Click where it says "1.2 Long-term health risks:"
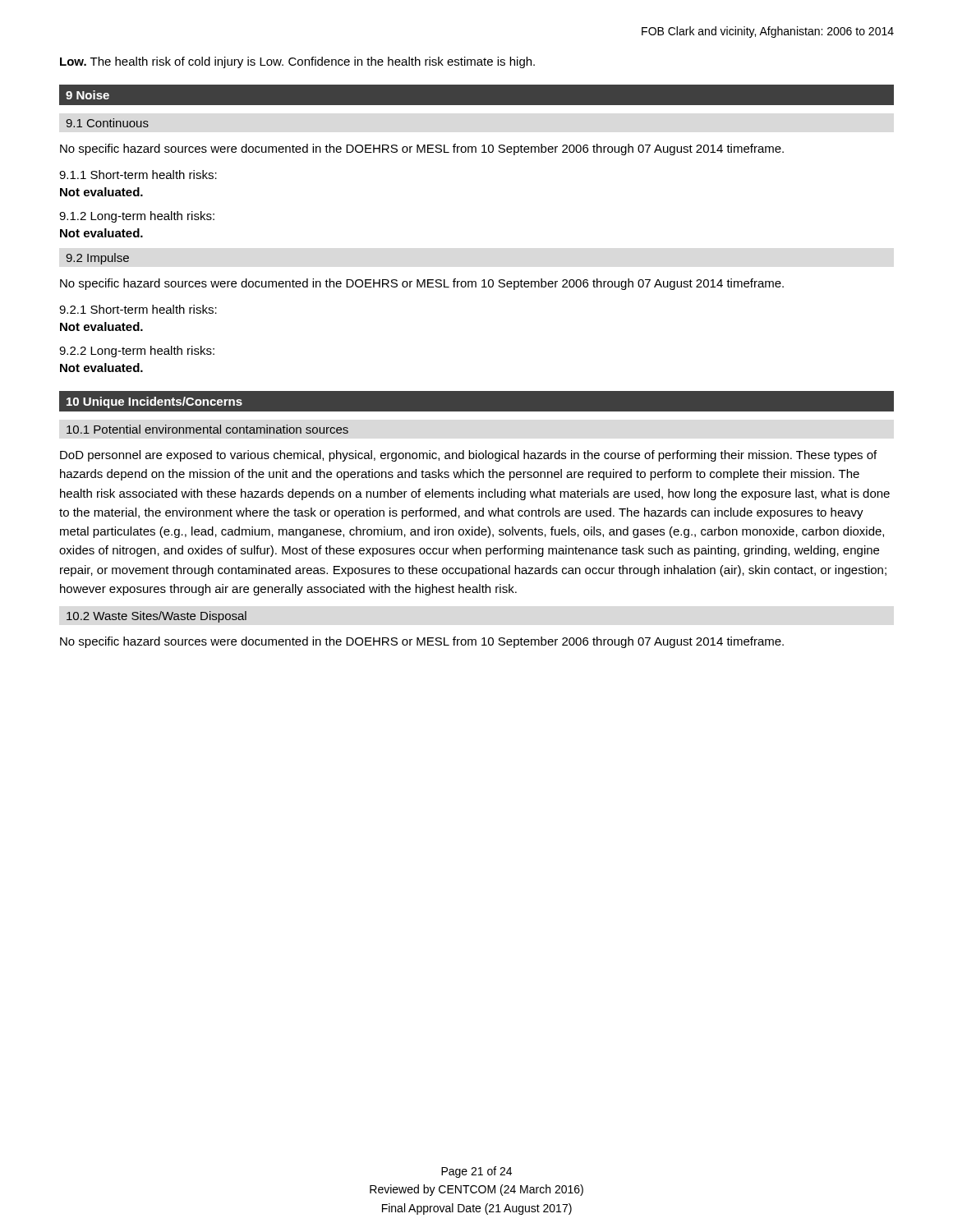953x1232 pixels. 137,215
